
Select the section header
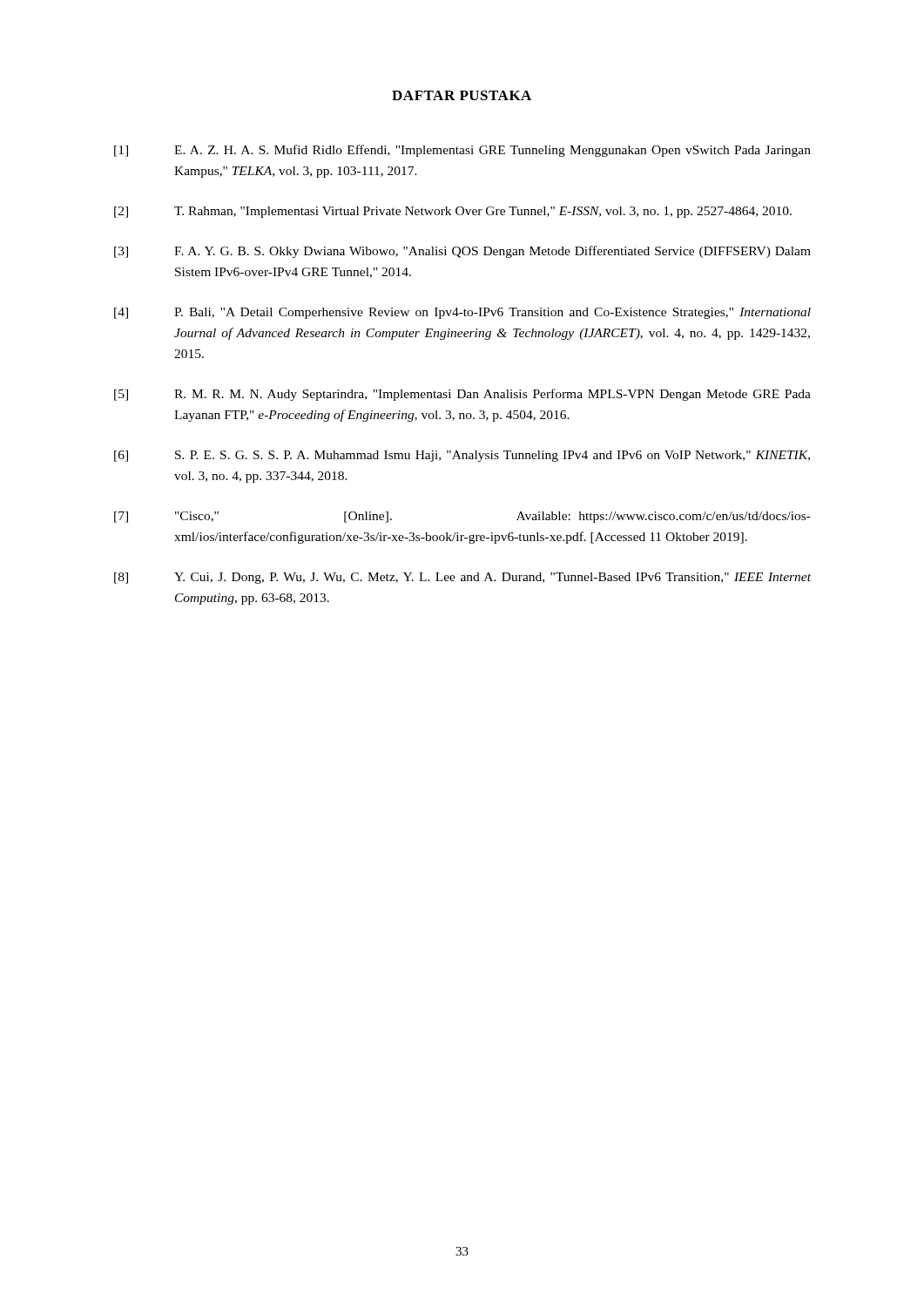pos(462,95)
